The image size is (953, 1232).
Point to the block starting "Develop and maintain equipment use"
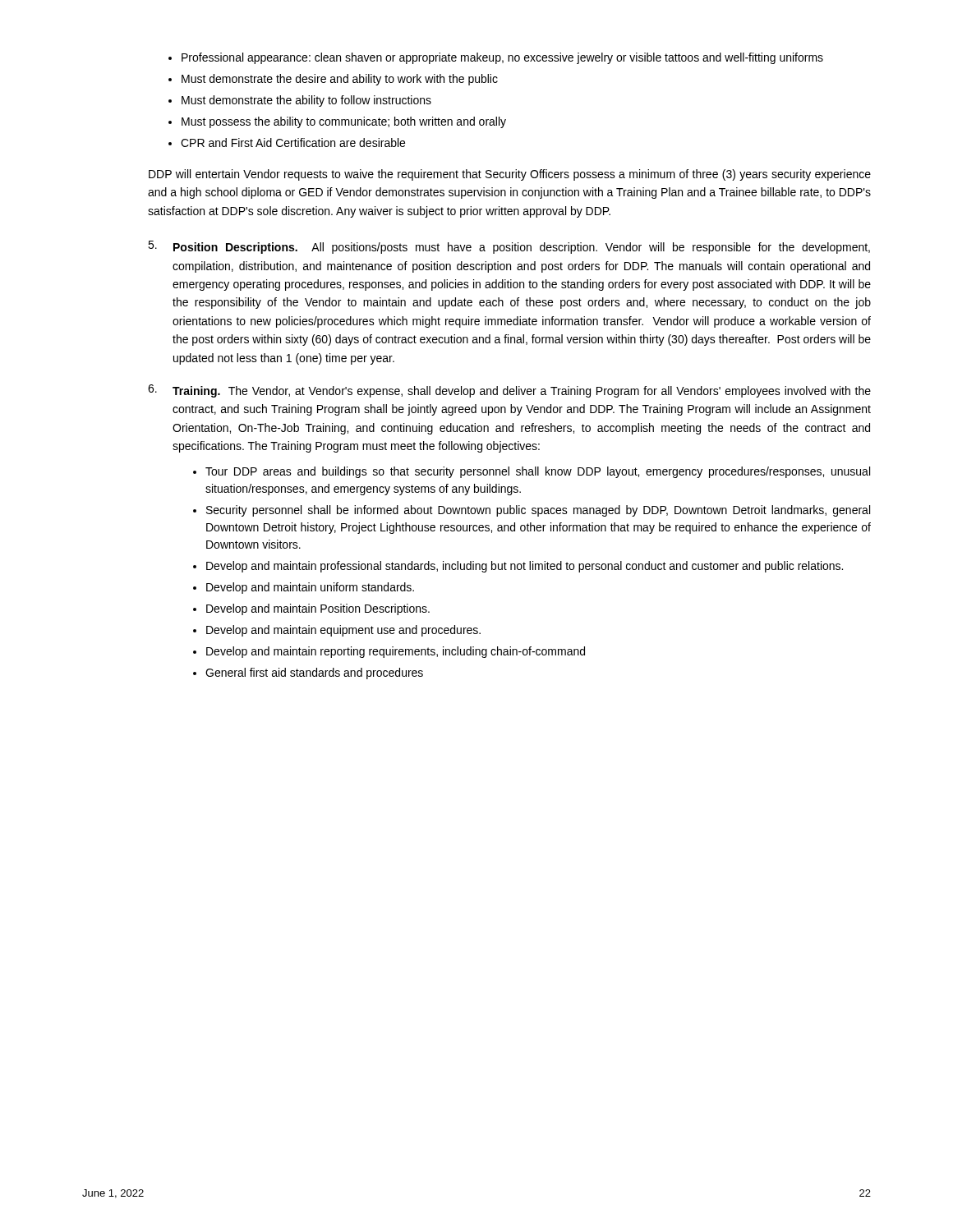tap(343, 631)
